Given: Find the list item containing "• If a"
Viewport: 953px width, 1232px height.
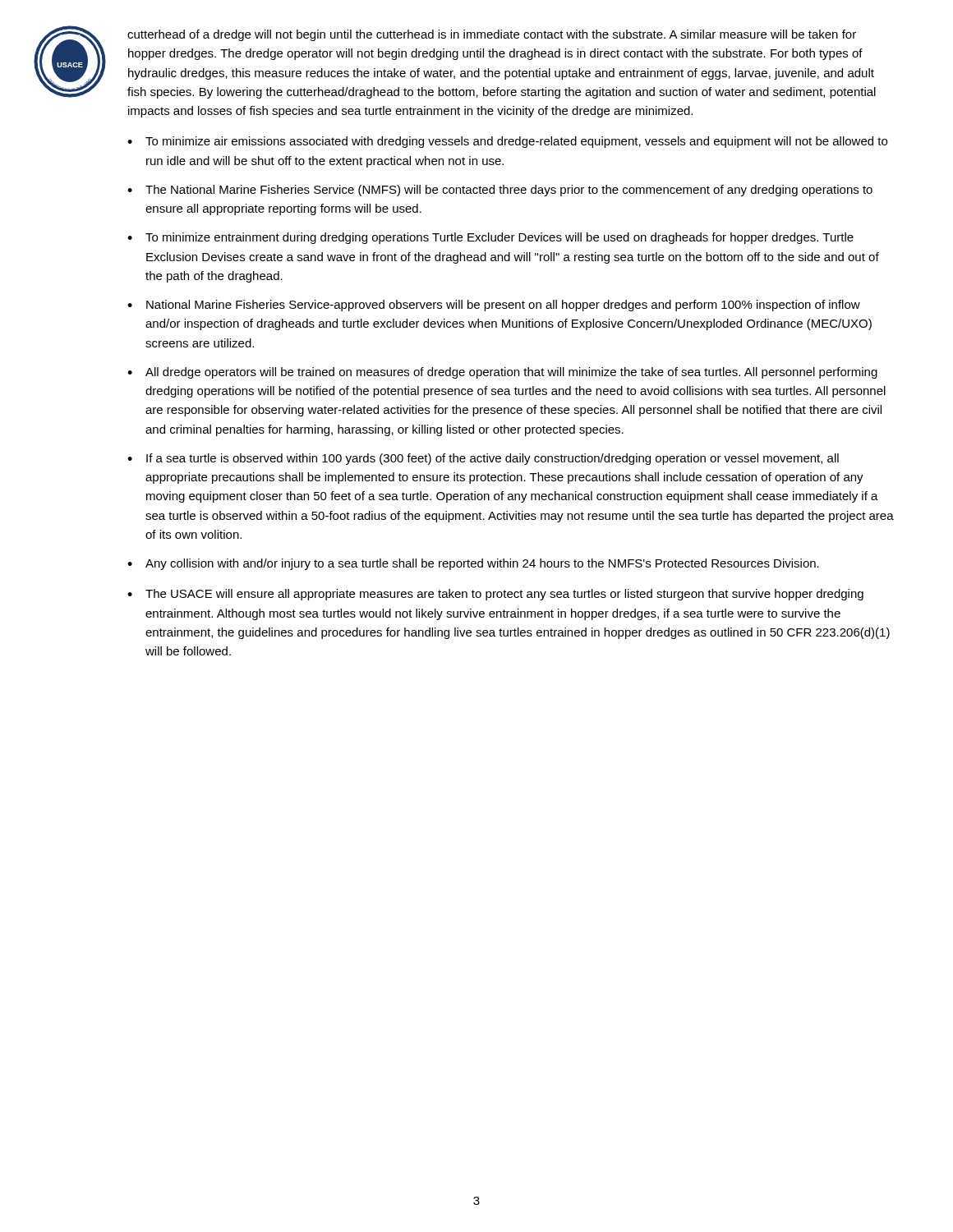Looking at the screenshot, I should tap(511, 496).
